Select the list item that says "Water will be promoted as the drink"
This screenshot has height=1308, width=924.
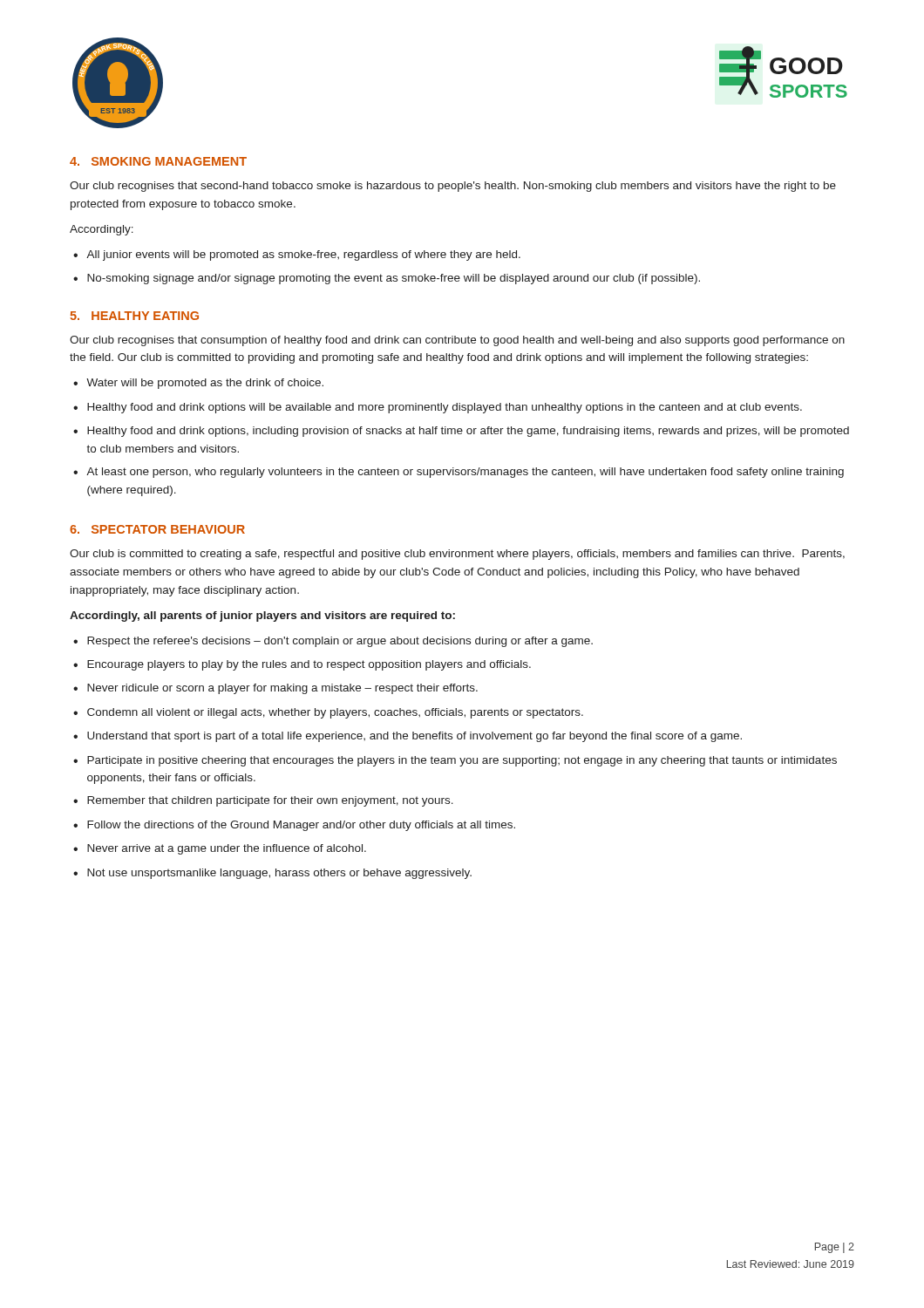pos(206,383)
